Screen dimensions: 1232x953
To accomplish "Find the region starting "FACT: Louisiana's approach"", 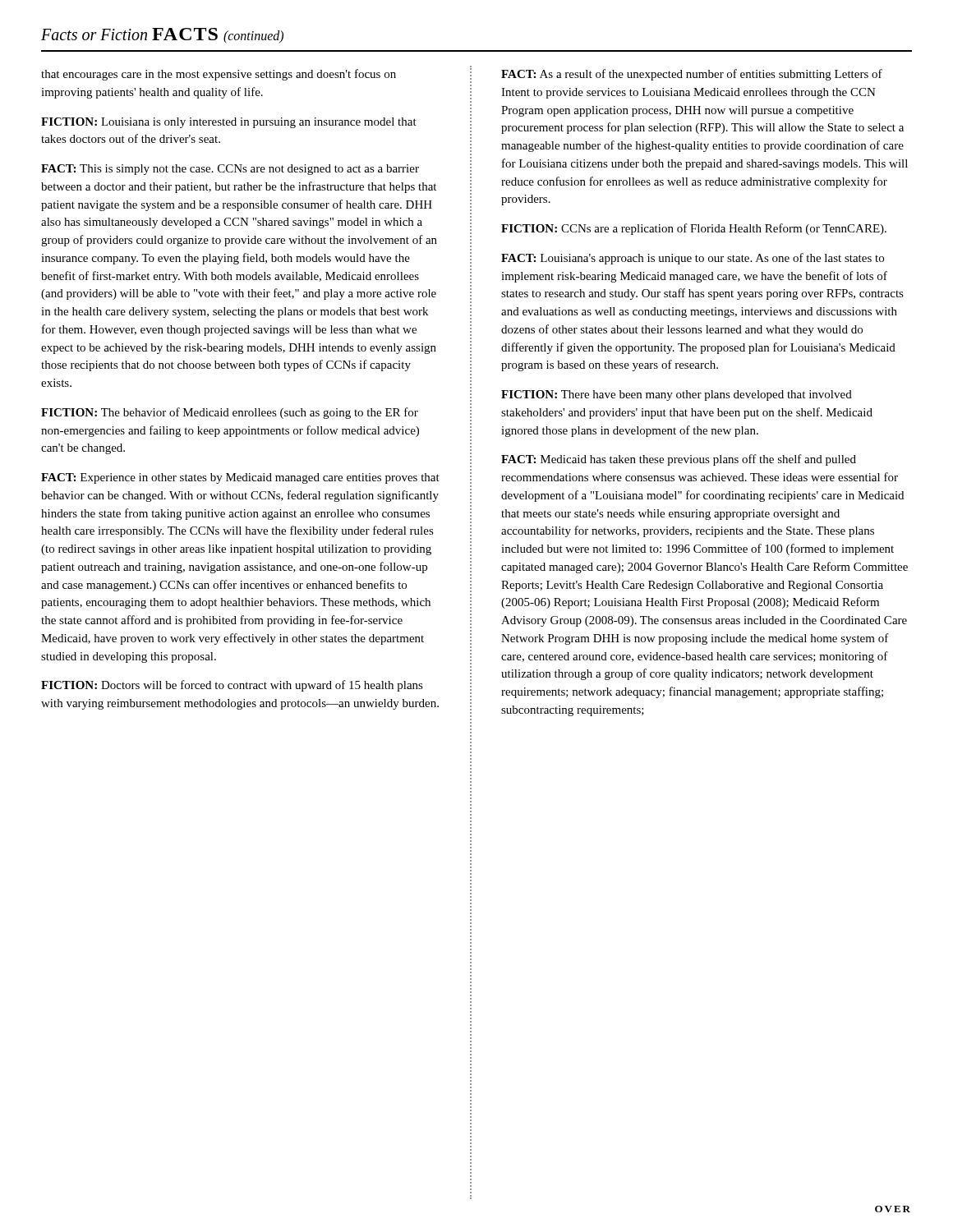I will [x=707, y=312].
